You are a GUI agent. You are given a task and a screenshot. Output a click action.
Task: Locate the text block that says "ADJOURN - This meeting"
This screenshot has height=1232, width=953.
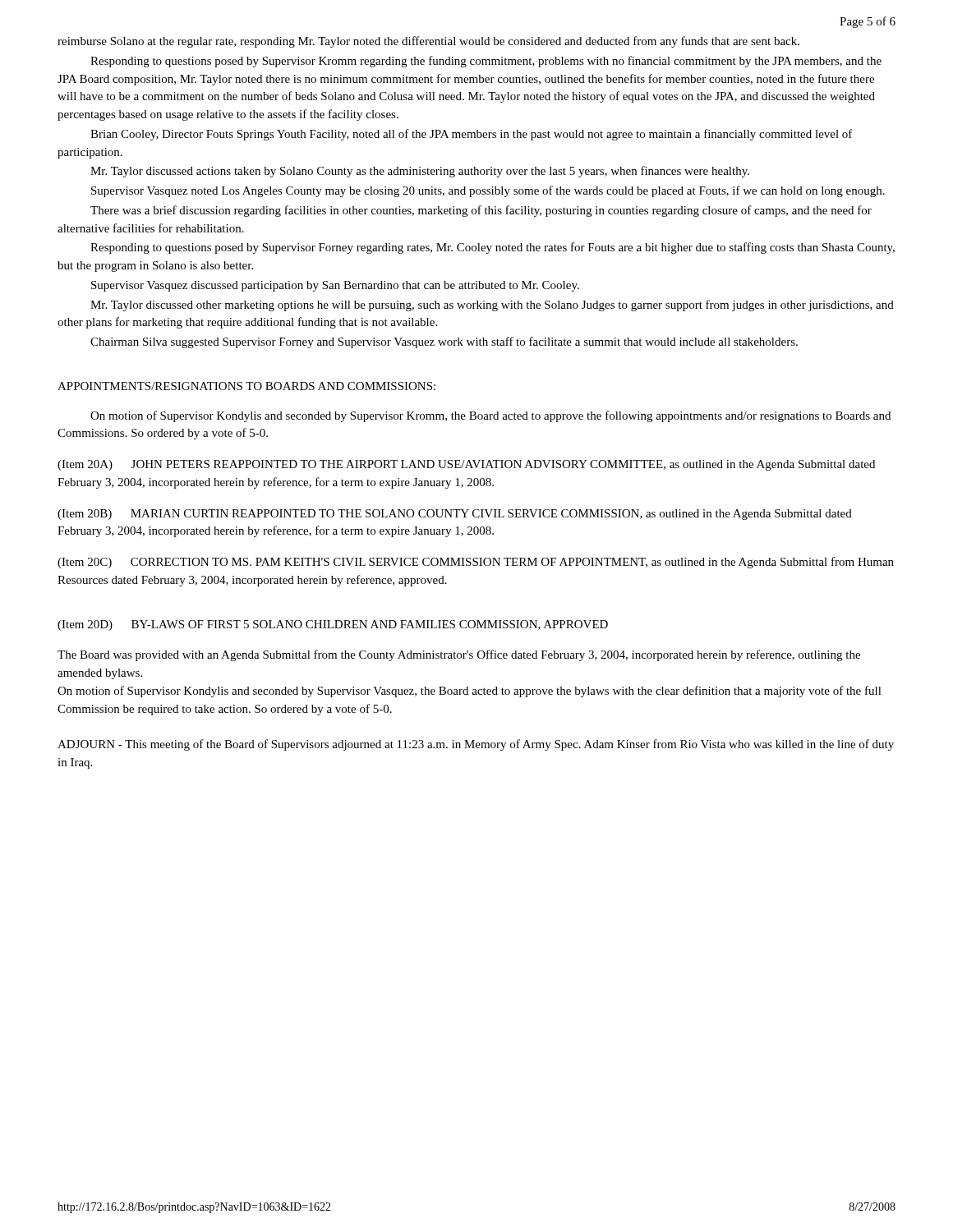click(476, 754)
